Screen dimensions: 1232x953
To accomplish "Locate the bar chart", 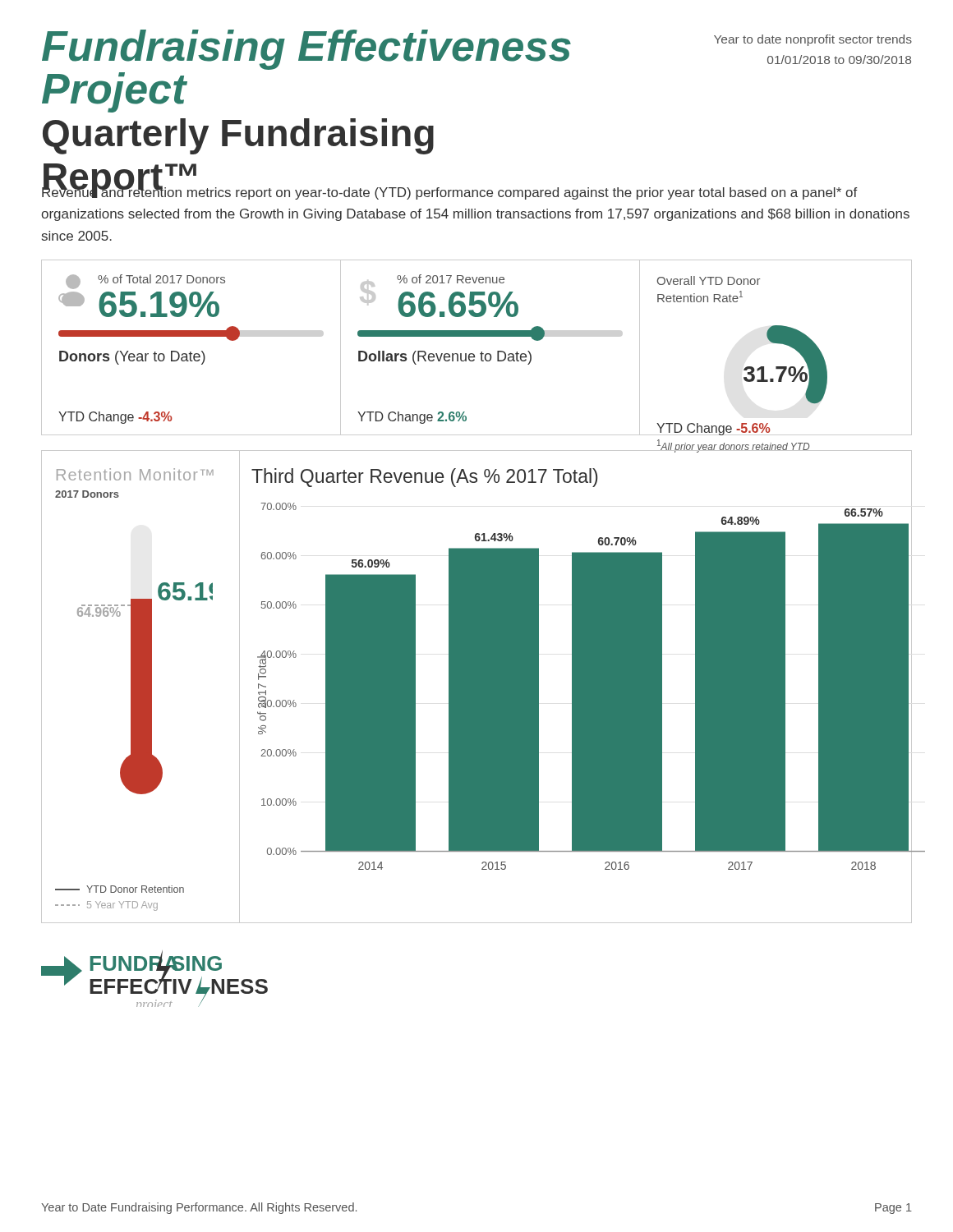I will [x=596, y=687].
